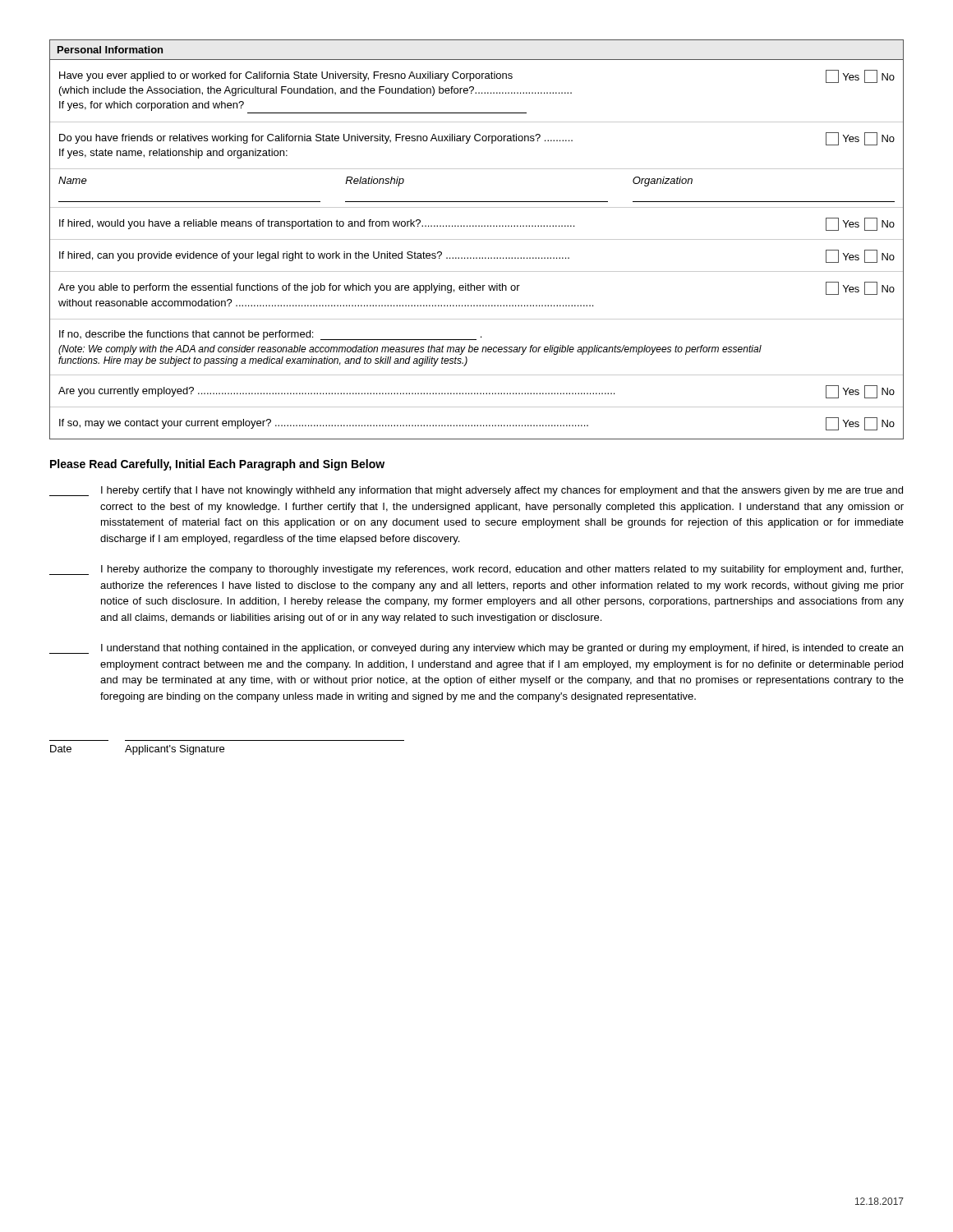
Task: Click on the section header with the text "Personal Information Have you ever"
Action: 476,239
